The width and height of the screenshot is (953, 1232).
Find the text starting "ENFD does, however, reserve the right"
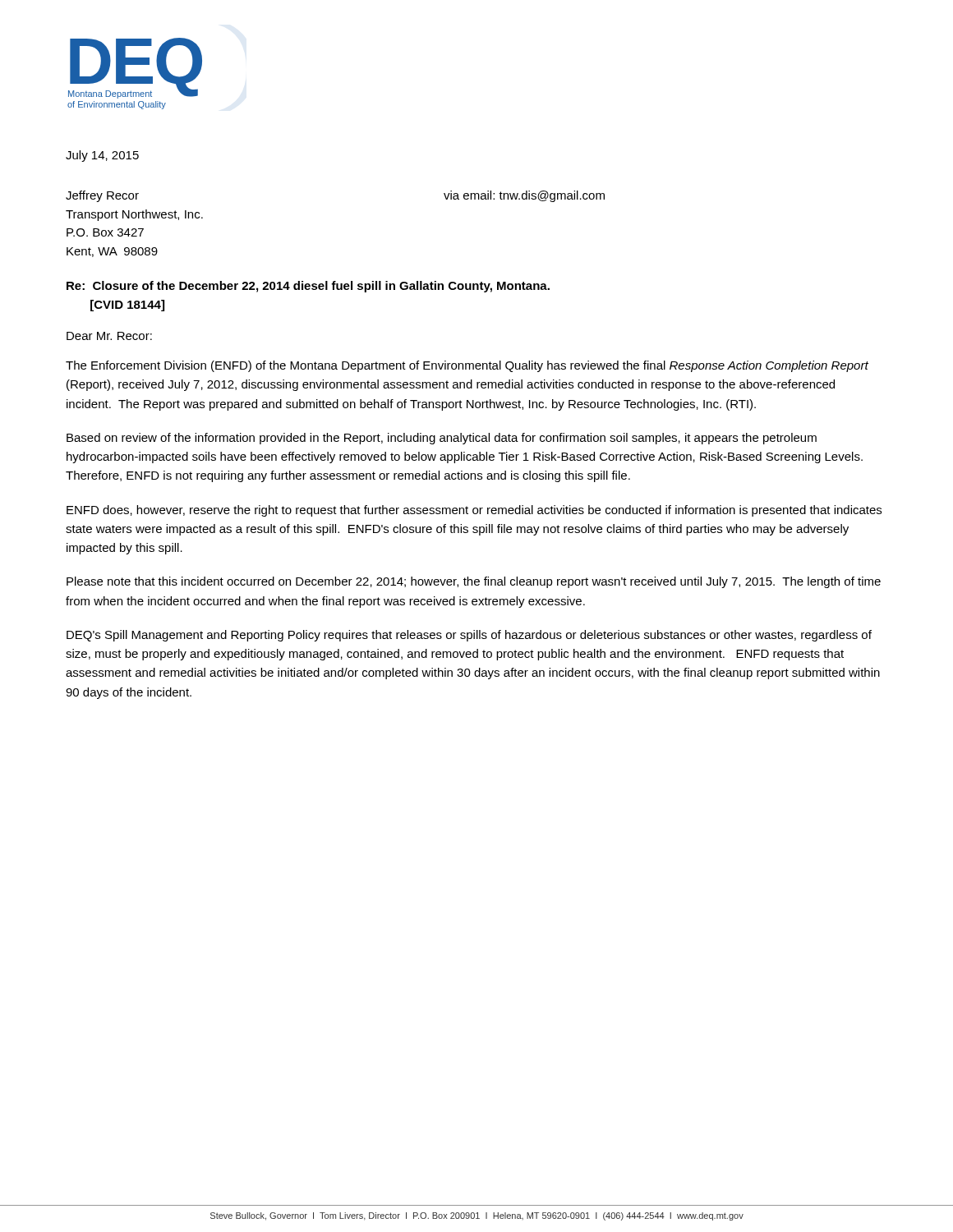pos(474,528)
